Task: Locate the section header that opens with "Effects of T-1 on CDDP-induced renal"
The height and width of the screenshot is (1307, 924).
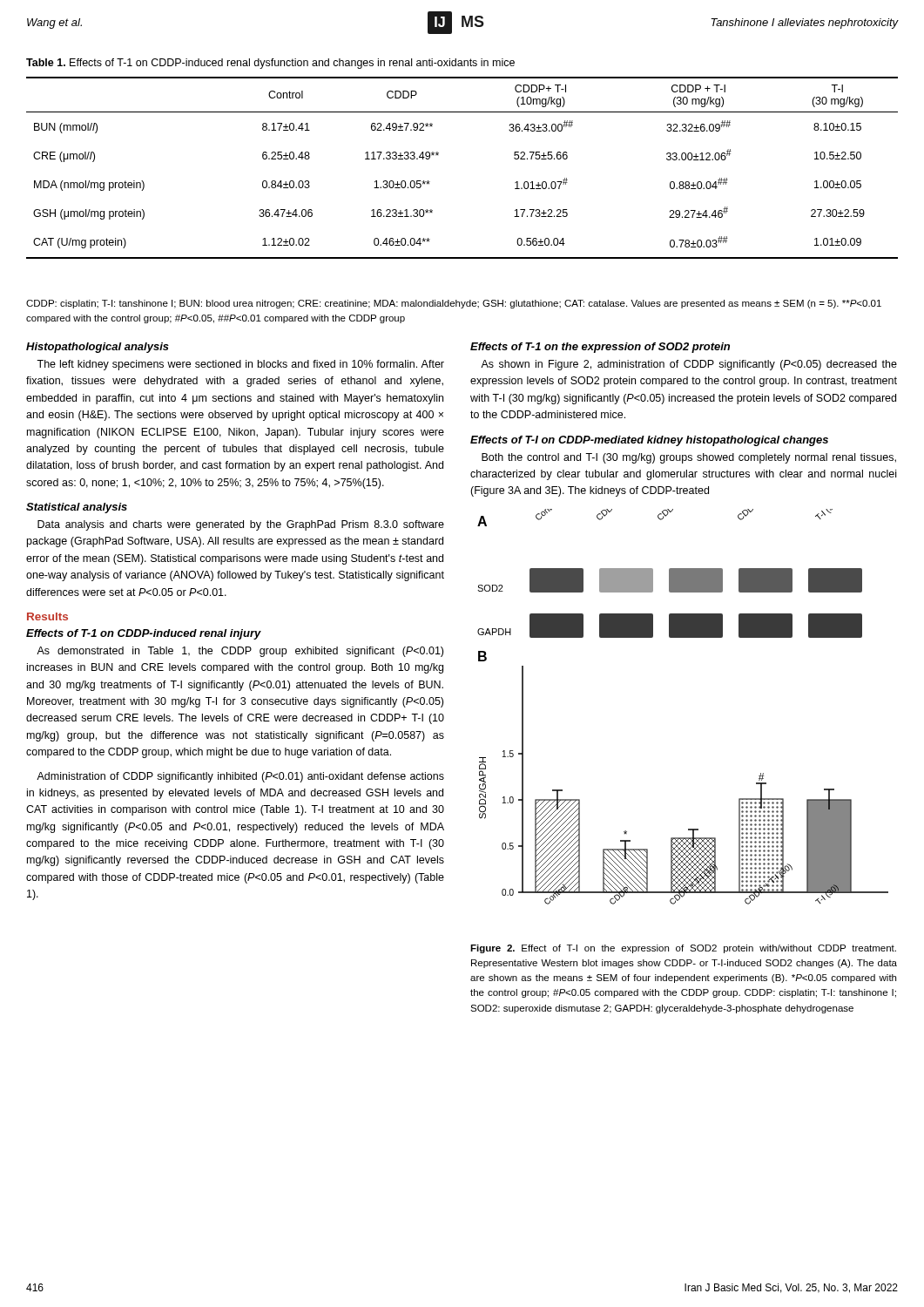Action: [x=143, y=633]
